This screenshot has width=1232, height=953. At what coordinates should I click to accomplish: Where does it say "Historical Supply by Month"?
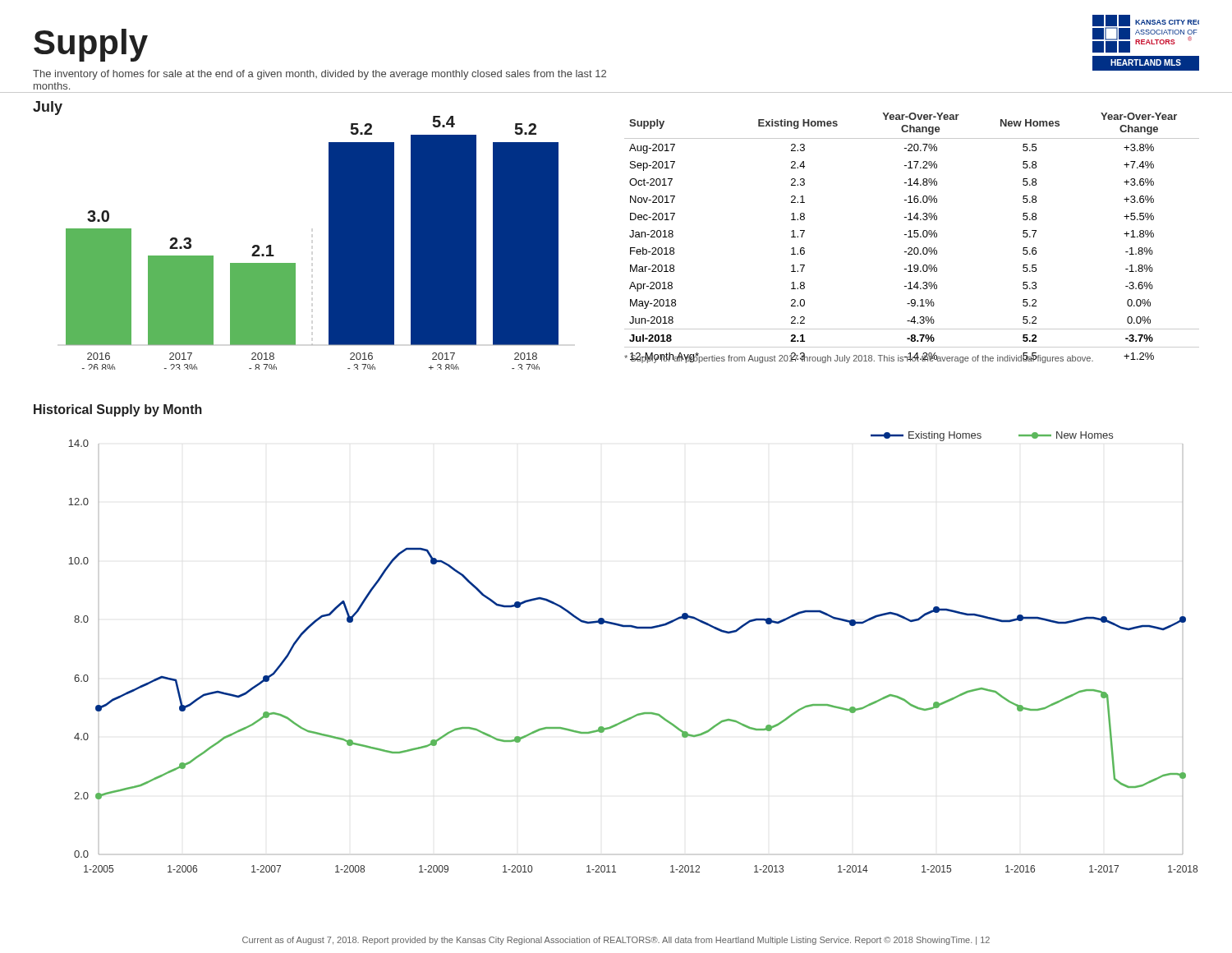118,410
